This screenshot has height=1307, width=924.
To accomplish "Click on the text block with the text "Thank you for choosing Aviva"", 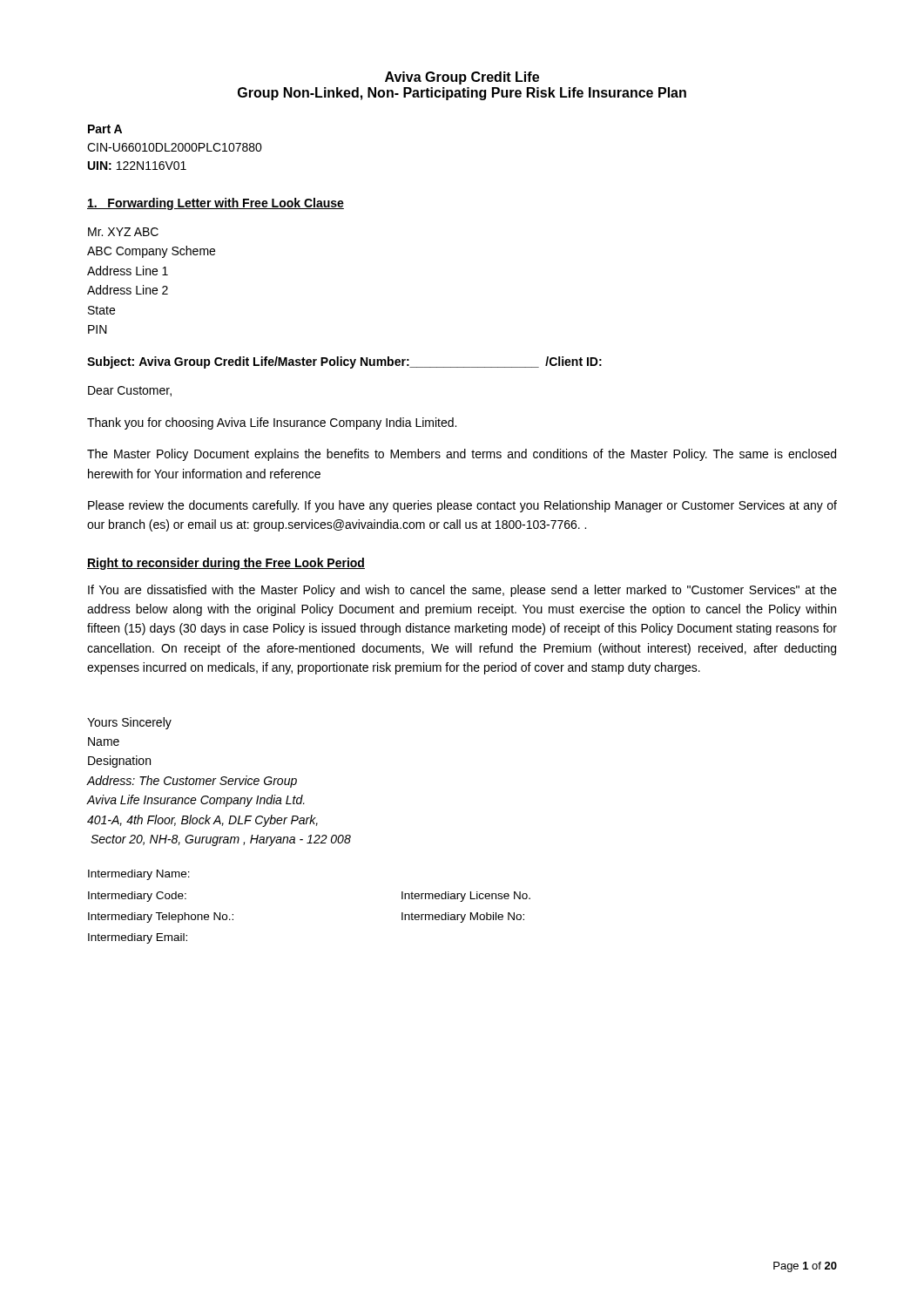I will (x=272, y=422).
